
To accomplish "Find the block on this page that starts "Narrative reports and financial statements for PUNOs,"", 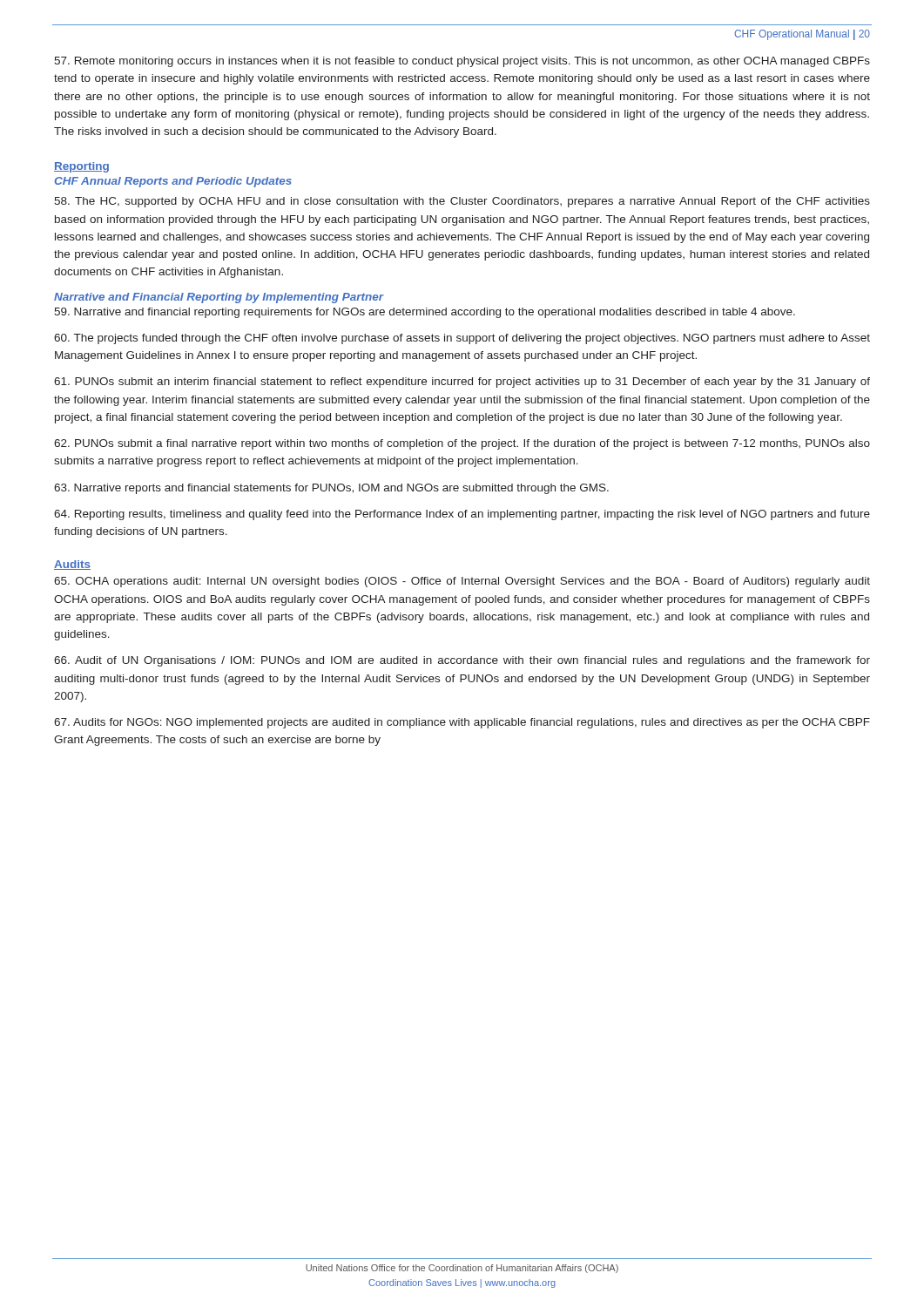I will (x=332, y=487).
